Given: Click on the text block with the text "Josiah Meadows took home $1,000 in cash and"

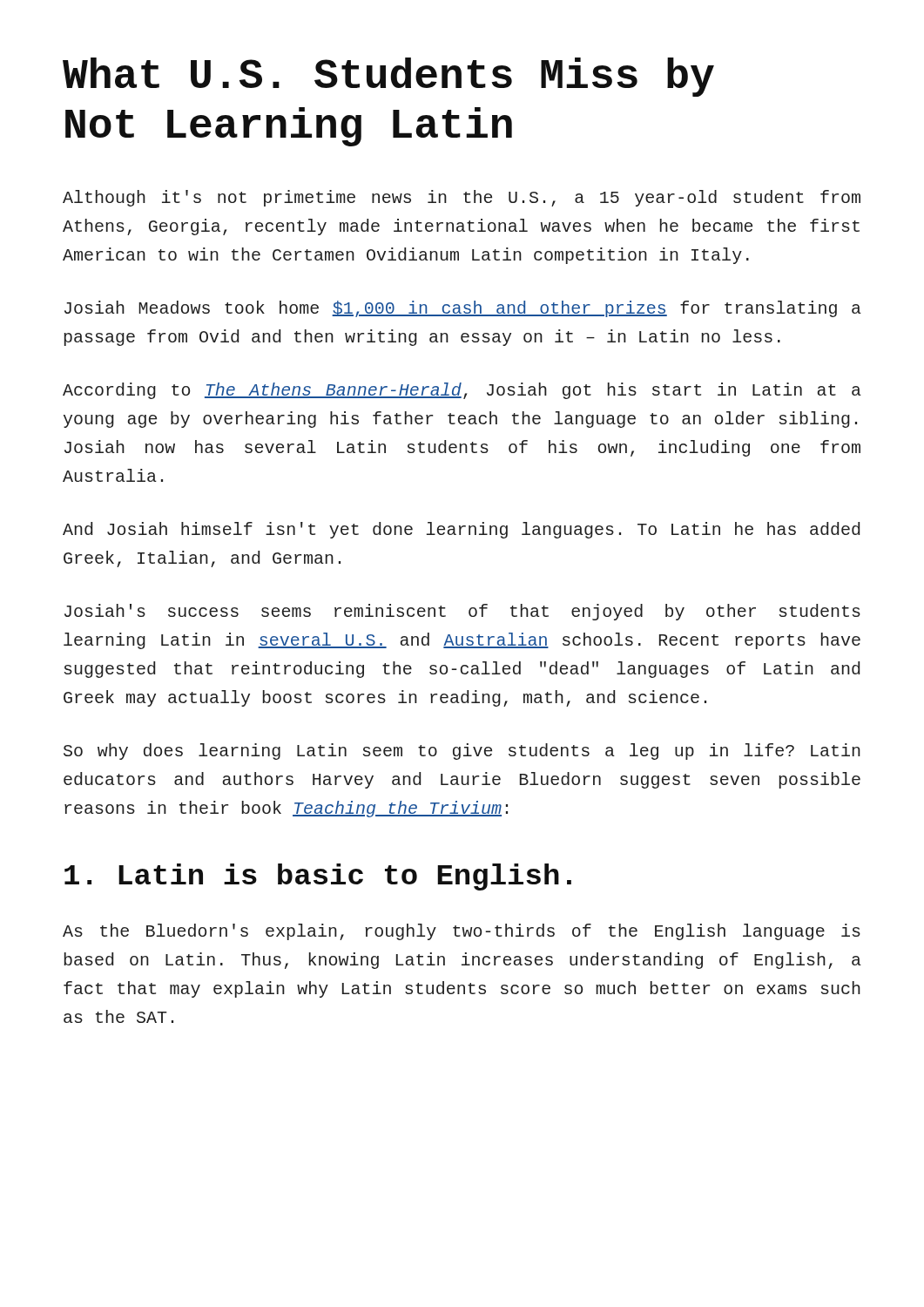Looking at the screenshot, I should (x=462, y=323).
